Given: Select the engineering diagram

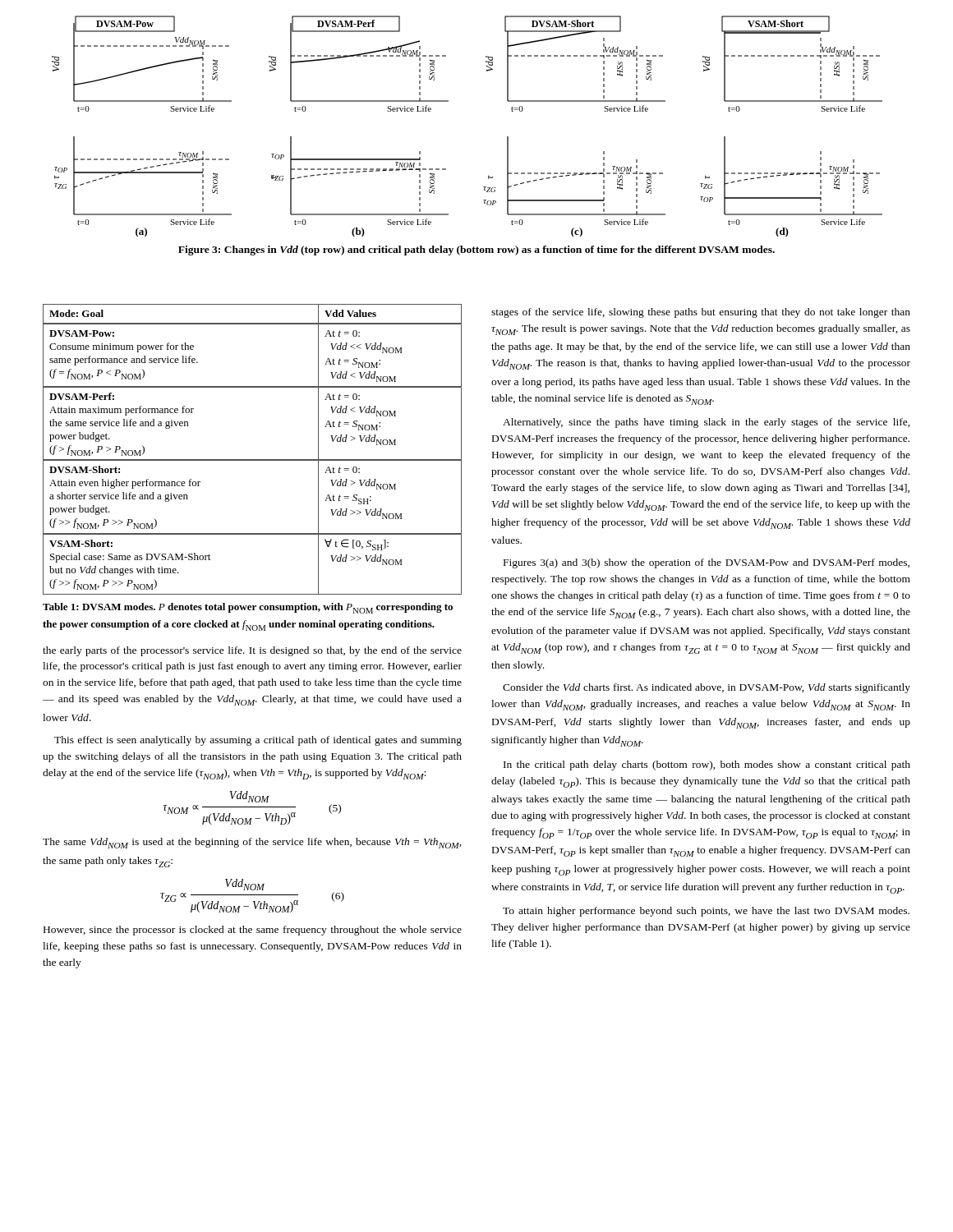Looking at the screenshot, I should 476,126.
